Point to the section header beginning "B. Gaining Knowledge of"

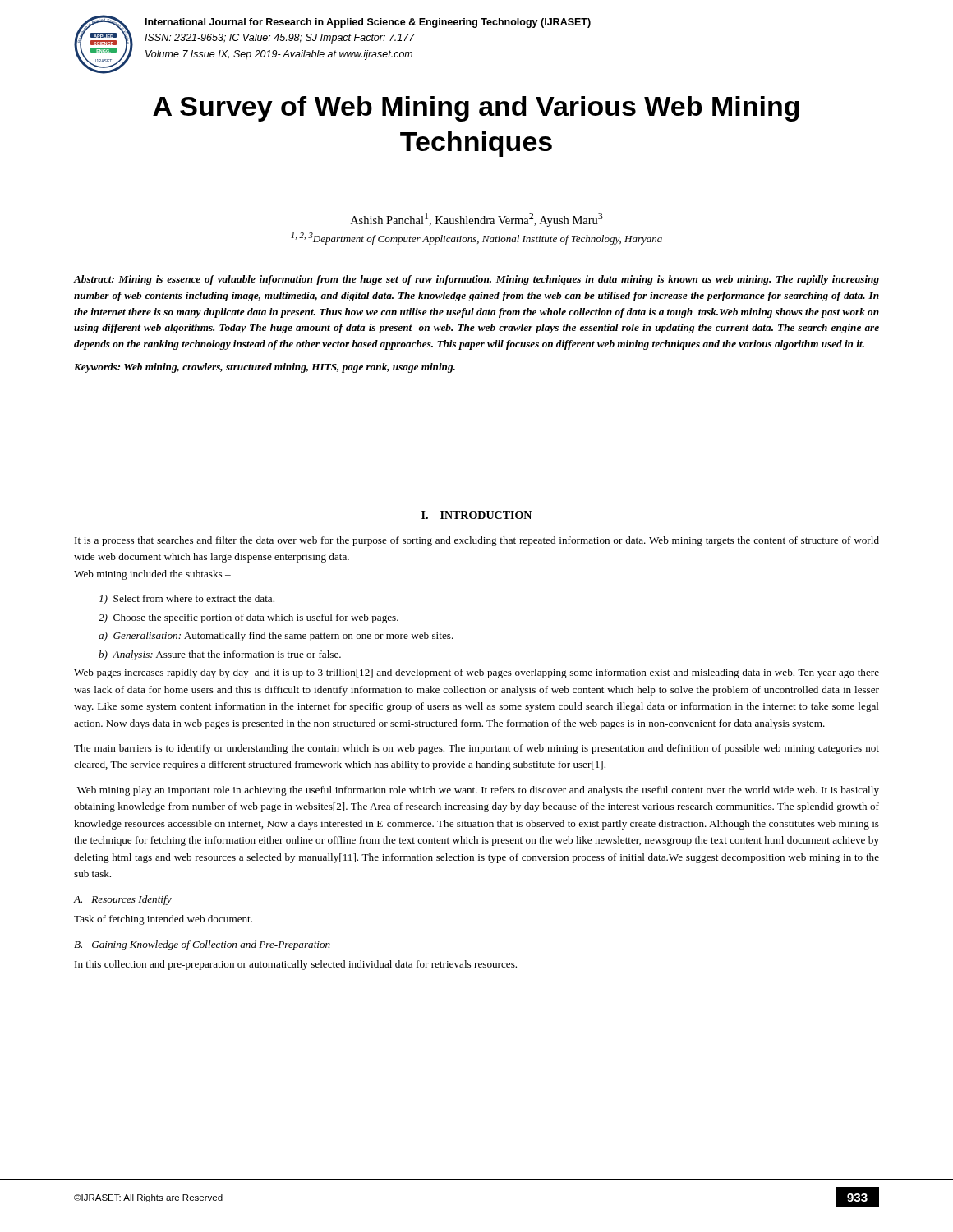[x=202, y=944]
